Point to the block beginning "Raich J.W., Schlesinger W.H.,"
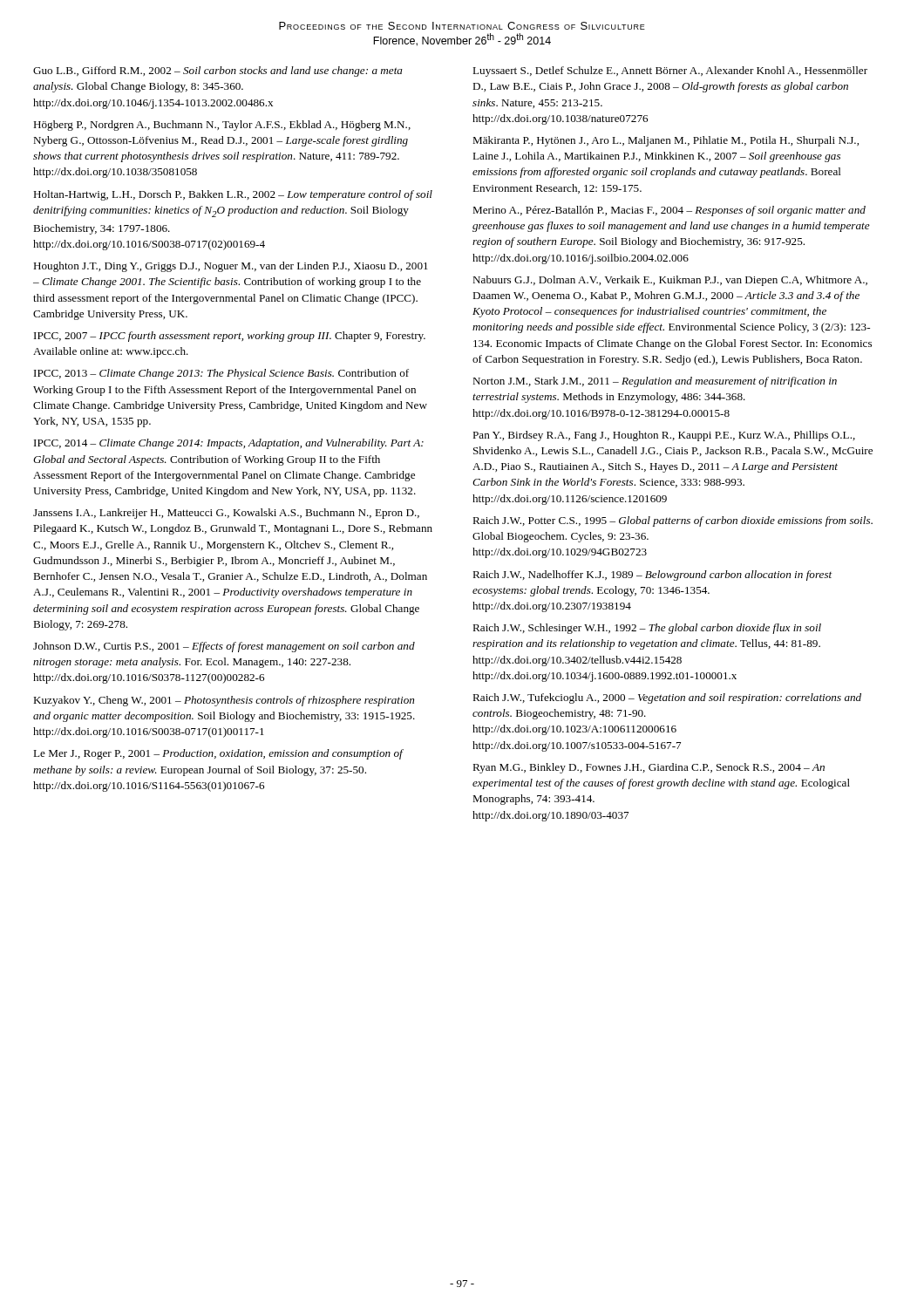Image resolution: width=924 pixels, height=1308 pixels. click(x=647, y=651)
